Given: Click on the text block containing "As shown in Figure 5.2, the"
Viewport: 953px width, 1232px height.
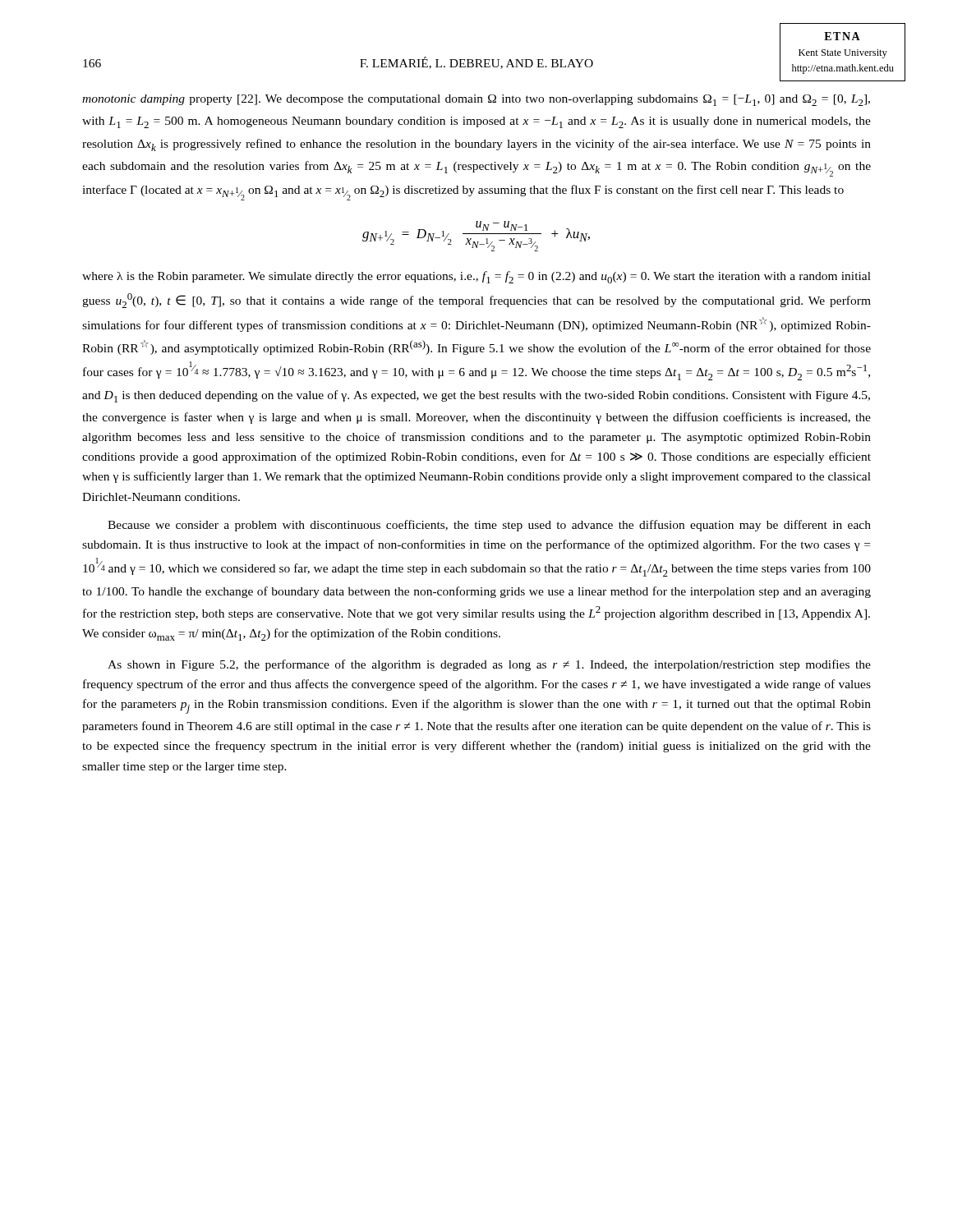Looking at the screenshot, I should click(476, 715).
